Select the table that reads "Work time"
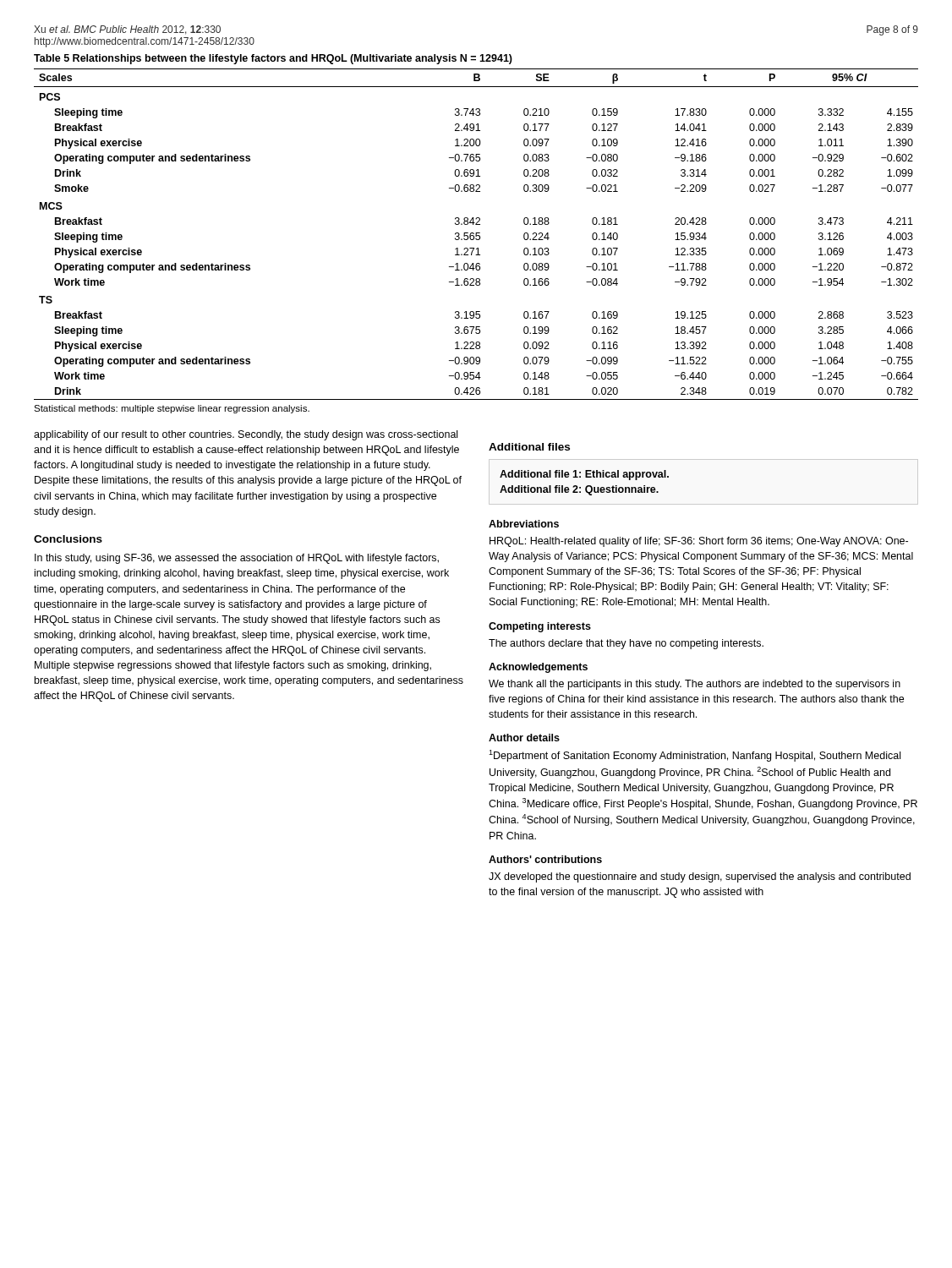This screenshot has height=1268, width=952. [x=476, y=234]
